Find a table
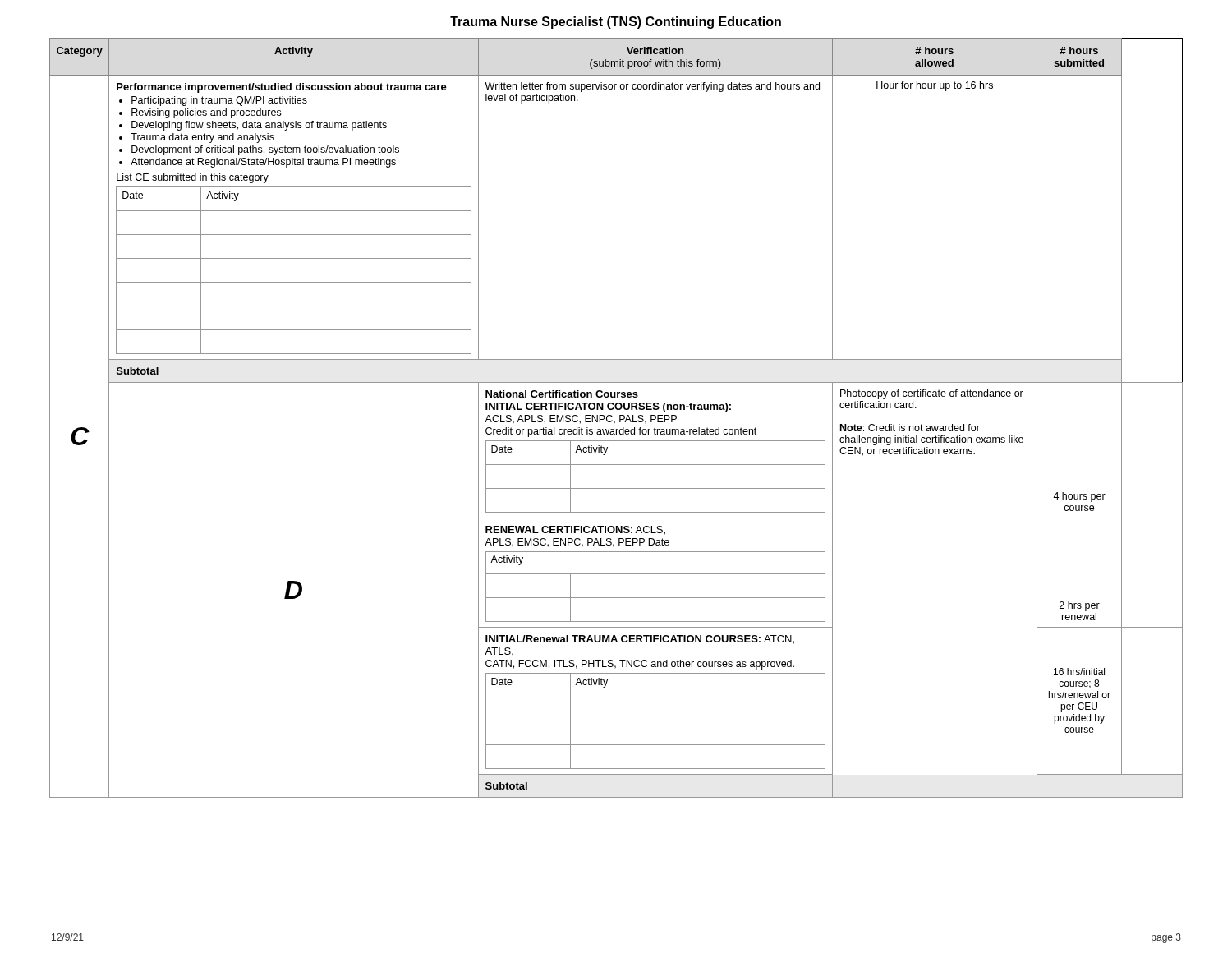The width and height of the screenshot is (1232, 953). tap(616, 418)
